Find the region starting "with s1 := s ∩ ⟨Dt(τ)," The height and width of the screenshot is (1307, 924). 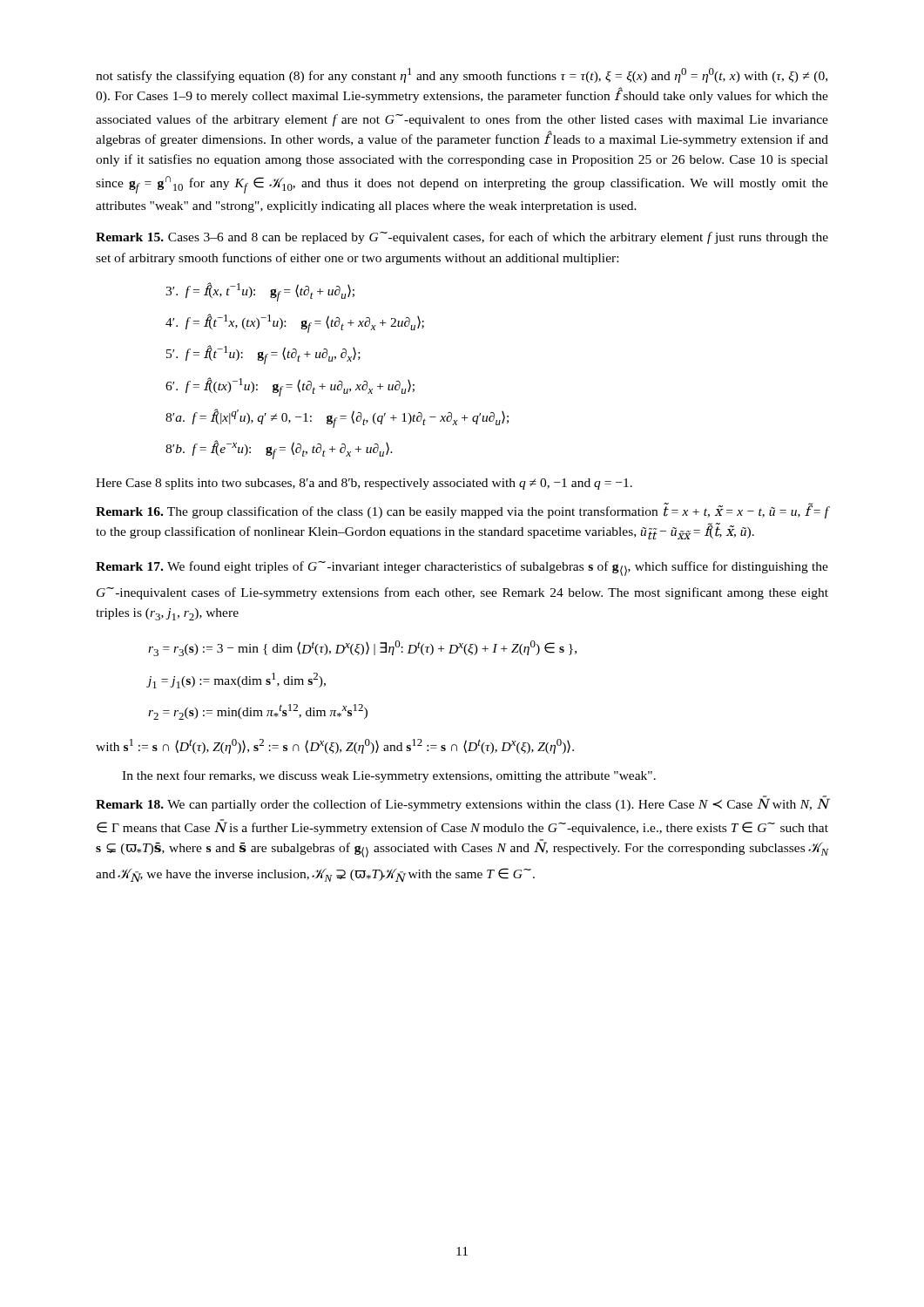click(462, 745)
